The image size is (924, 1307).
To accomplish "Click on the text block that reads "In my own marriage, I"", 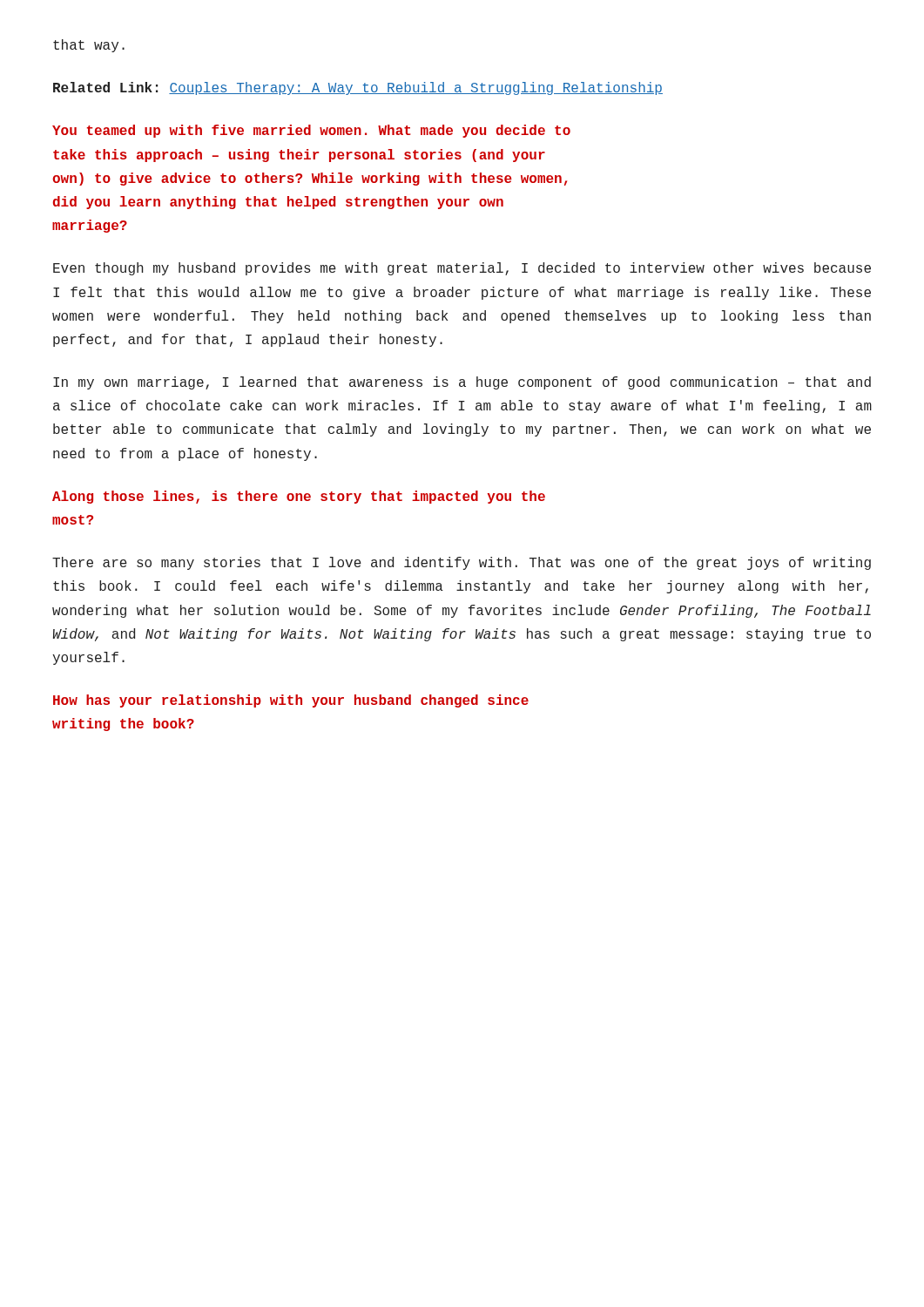I will [462, 419].
